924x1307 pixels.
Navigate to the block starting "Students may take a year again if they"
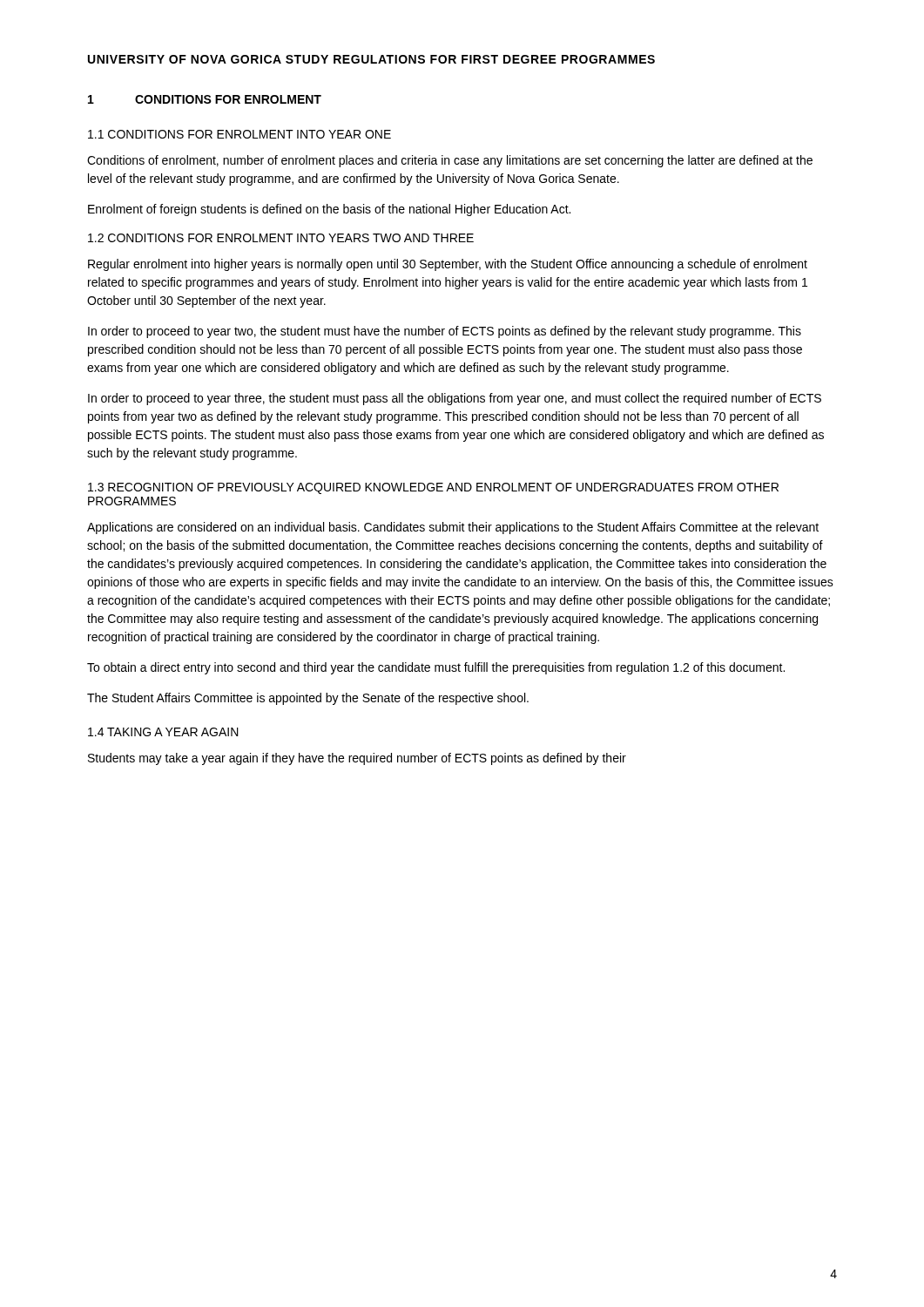(x=357, y=758)
